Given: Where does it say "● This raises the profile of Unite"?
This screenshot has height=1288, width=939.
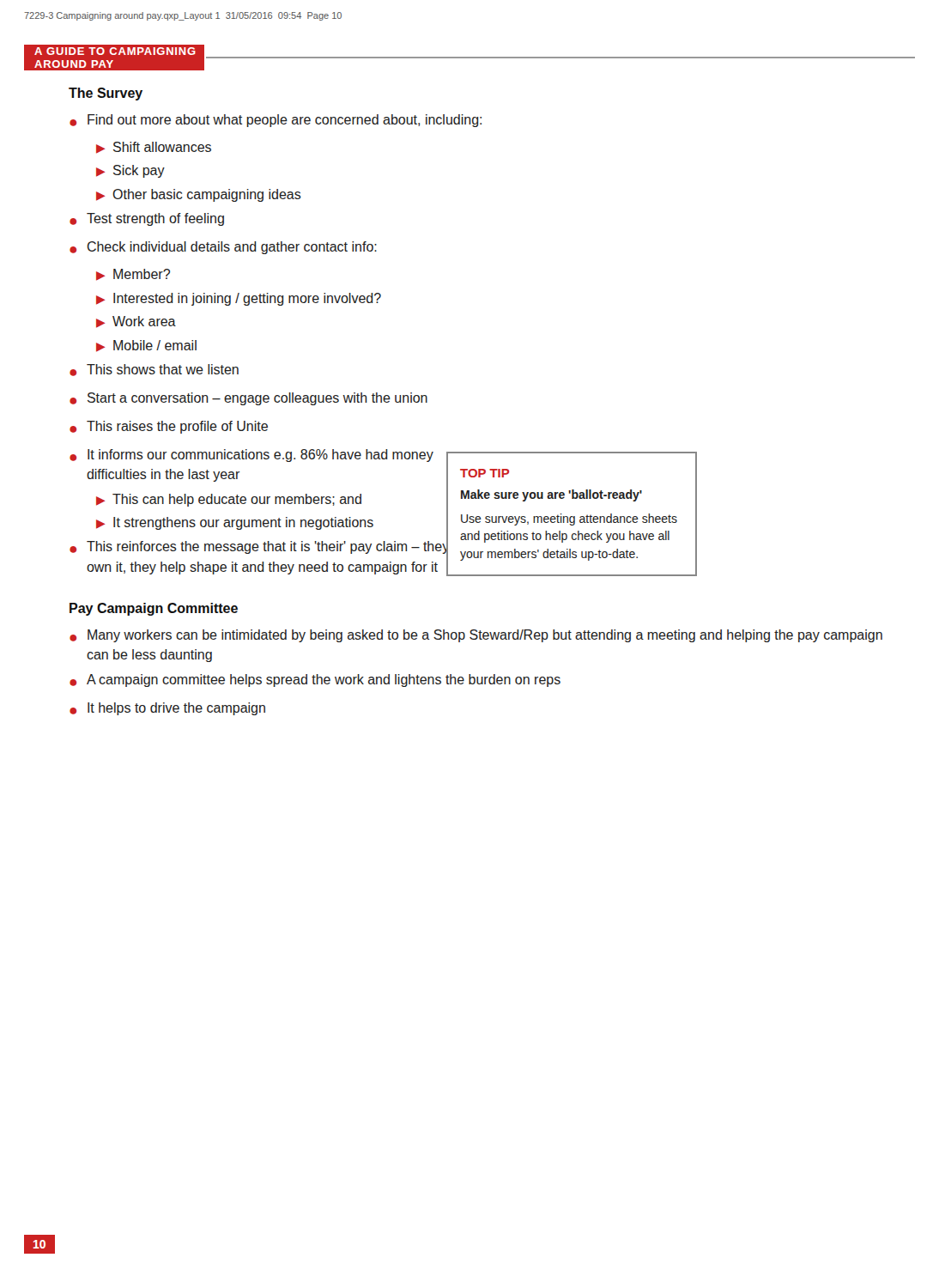Looking at the screenshot, I should click(x=169, y=427).
